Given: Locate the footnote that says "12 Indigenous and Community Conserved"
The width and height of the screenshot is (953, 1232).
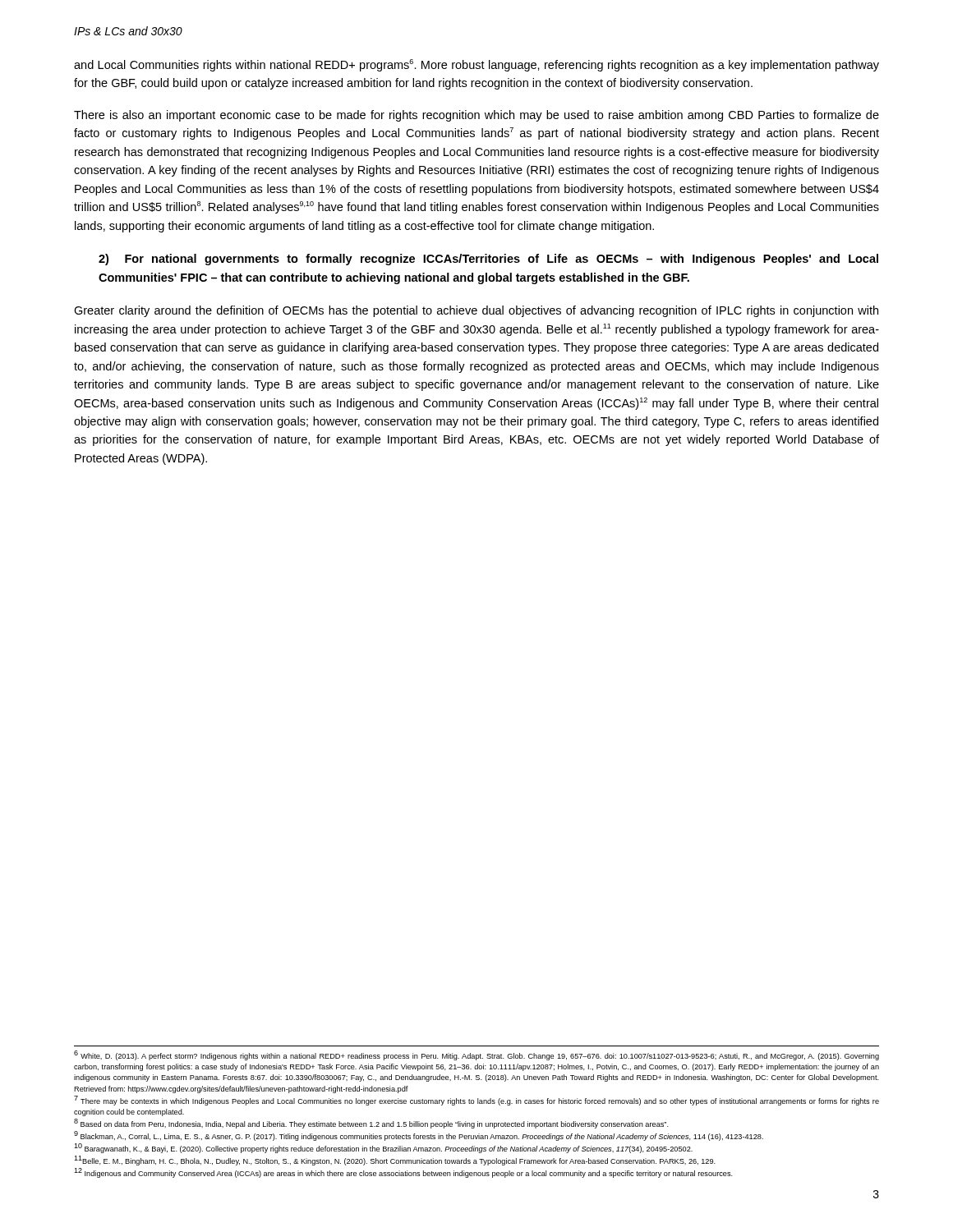Looking at the screenshot, I should (x=403, y=1173).
